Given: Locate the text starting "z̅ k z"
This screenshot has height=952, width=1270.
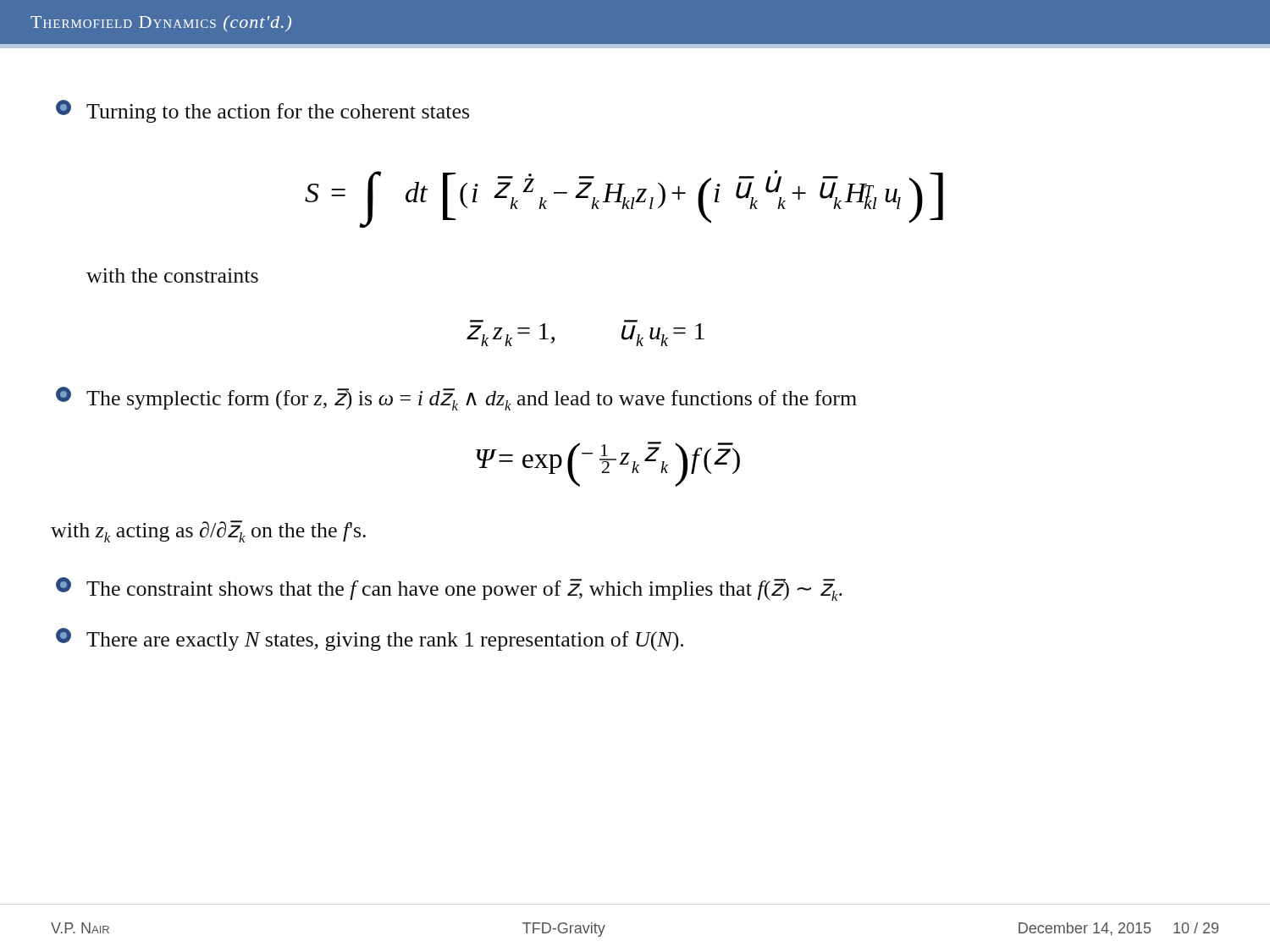Looking at the screenshot, I should (x=635, y=329).
